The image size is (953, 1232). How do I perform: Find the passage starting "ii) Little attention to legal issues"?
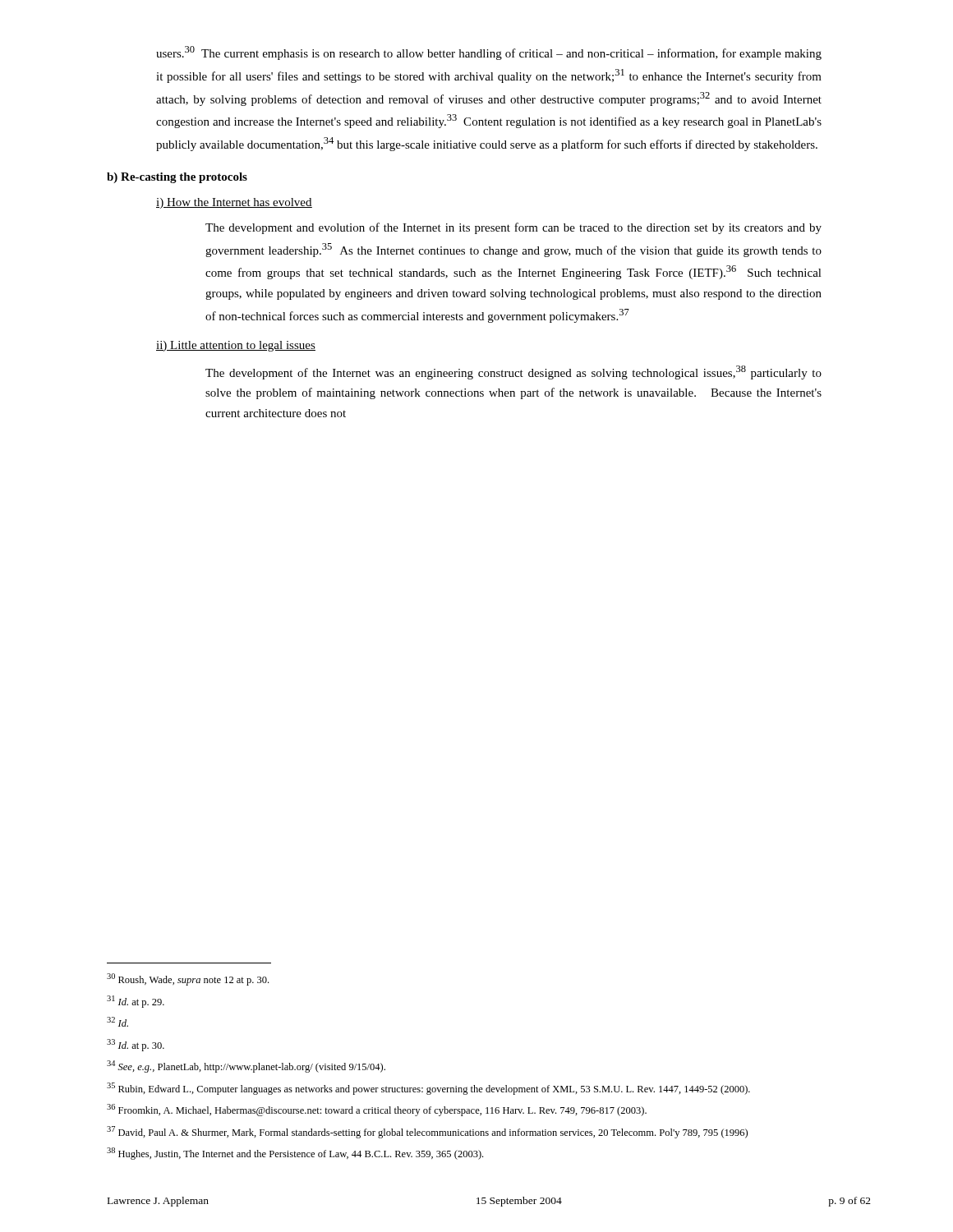pyautogui.click(x=236, y=345)
